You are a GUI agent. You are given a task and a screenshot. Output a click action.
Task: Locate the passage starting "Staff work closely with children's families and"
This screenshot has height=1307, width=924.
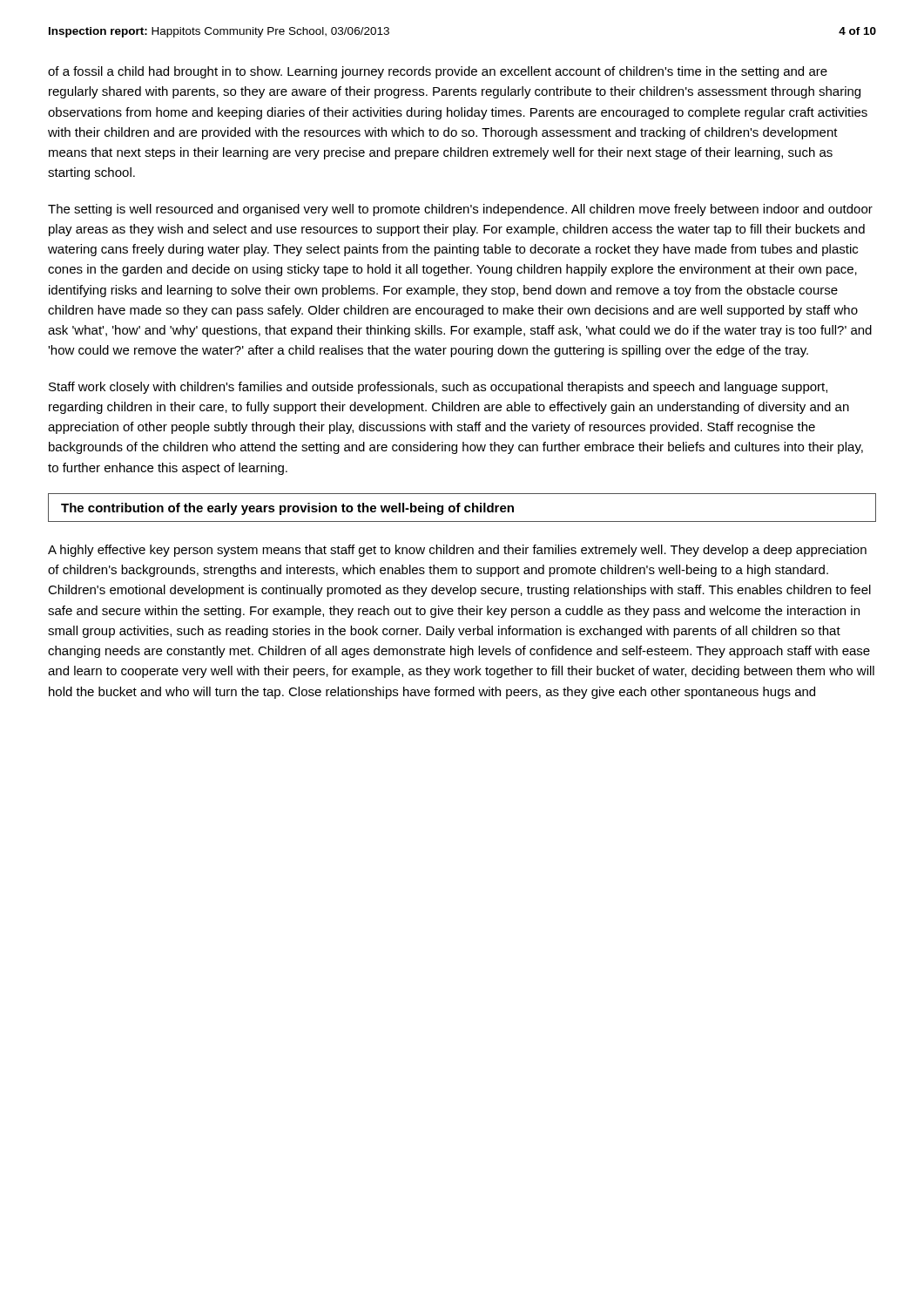(456, 427)
